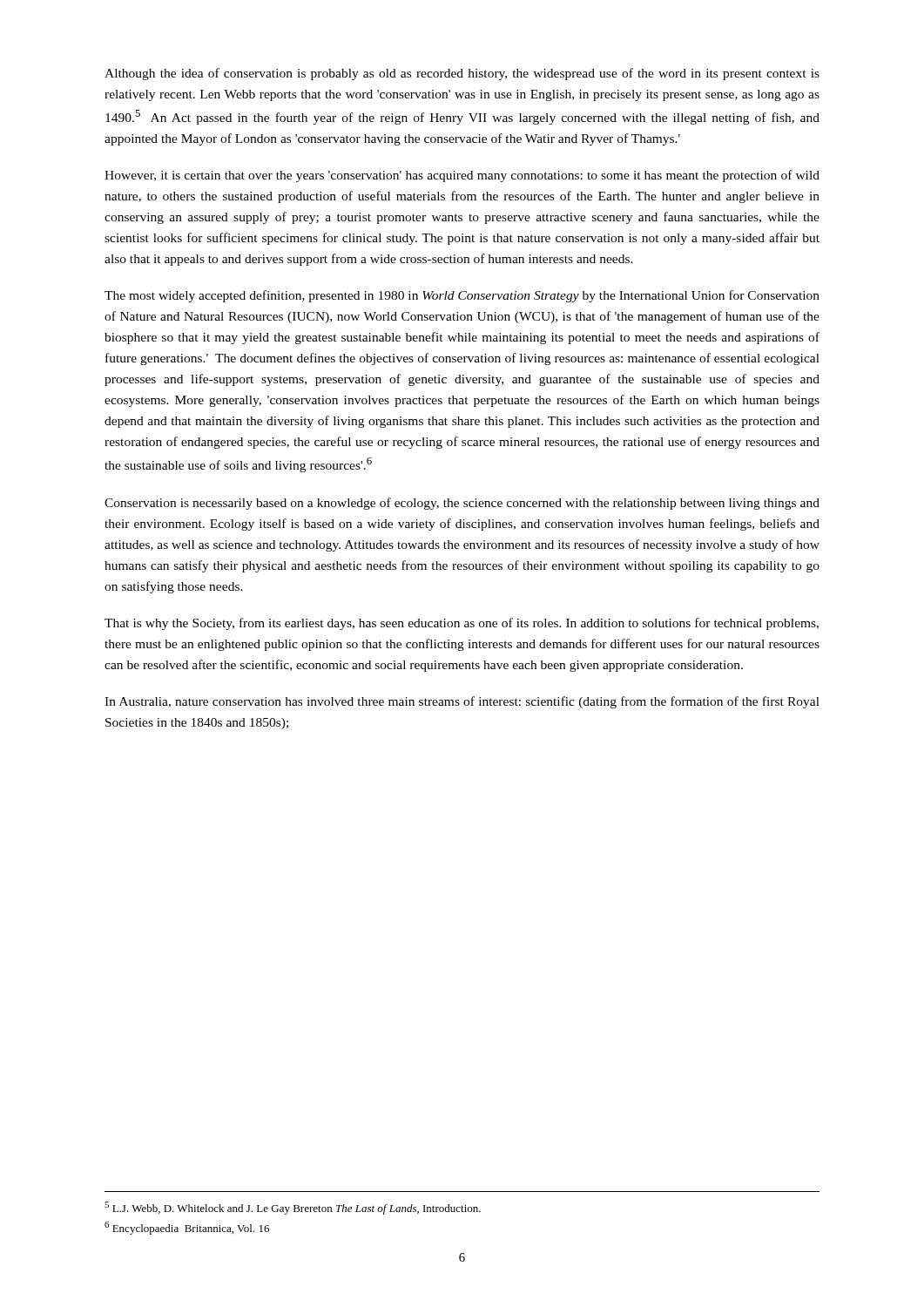The image size is (924, 1307).
Task: Where is the passage that starts "That is why the Society,"?
Action: pyautogui.click(x=462, y=643)
